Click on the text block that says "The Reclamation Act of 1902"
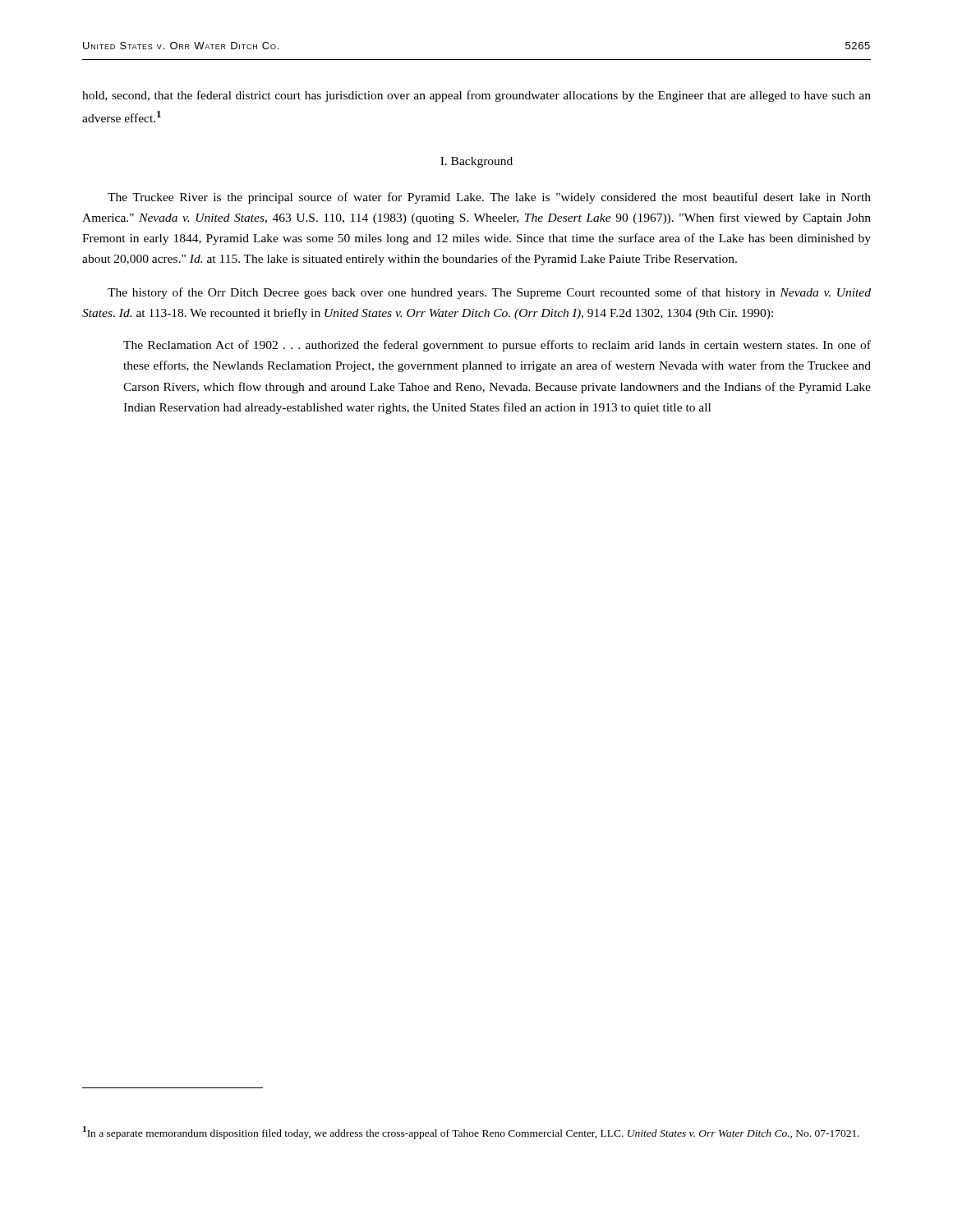Viewport: 953px width, 1232px height. [x=497, y=376]
